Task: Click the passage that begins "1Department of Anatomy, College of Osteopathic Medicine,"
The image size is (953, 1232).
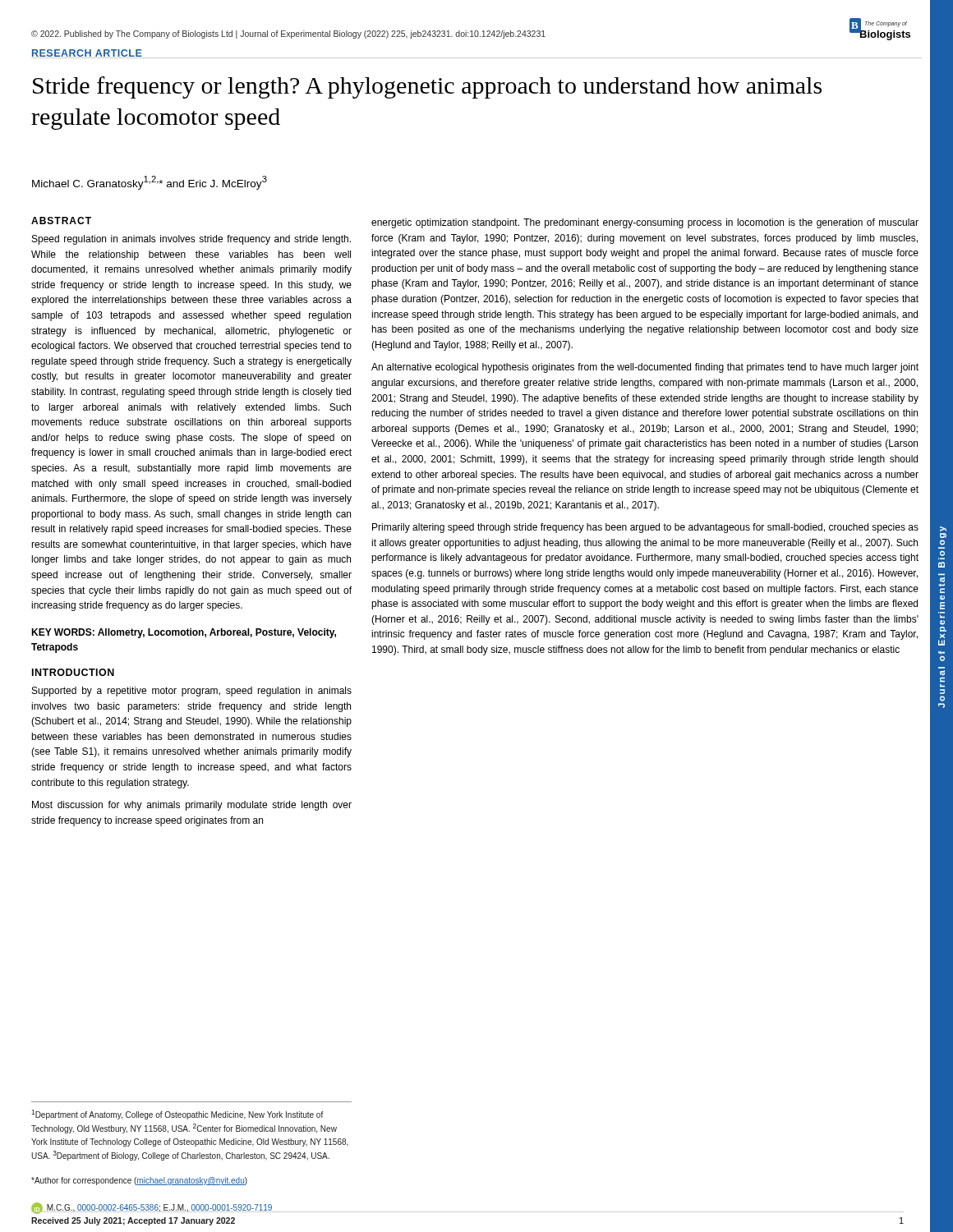Action: coord(190,1147)
